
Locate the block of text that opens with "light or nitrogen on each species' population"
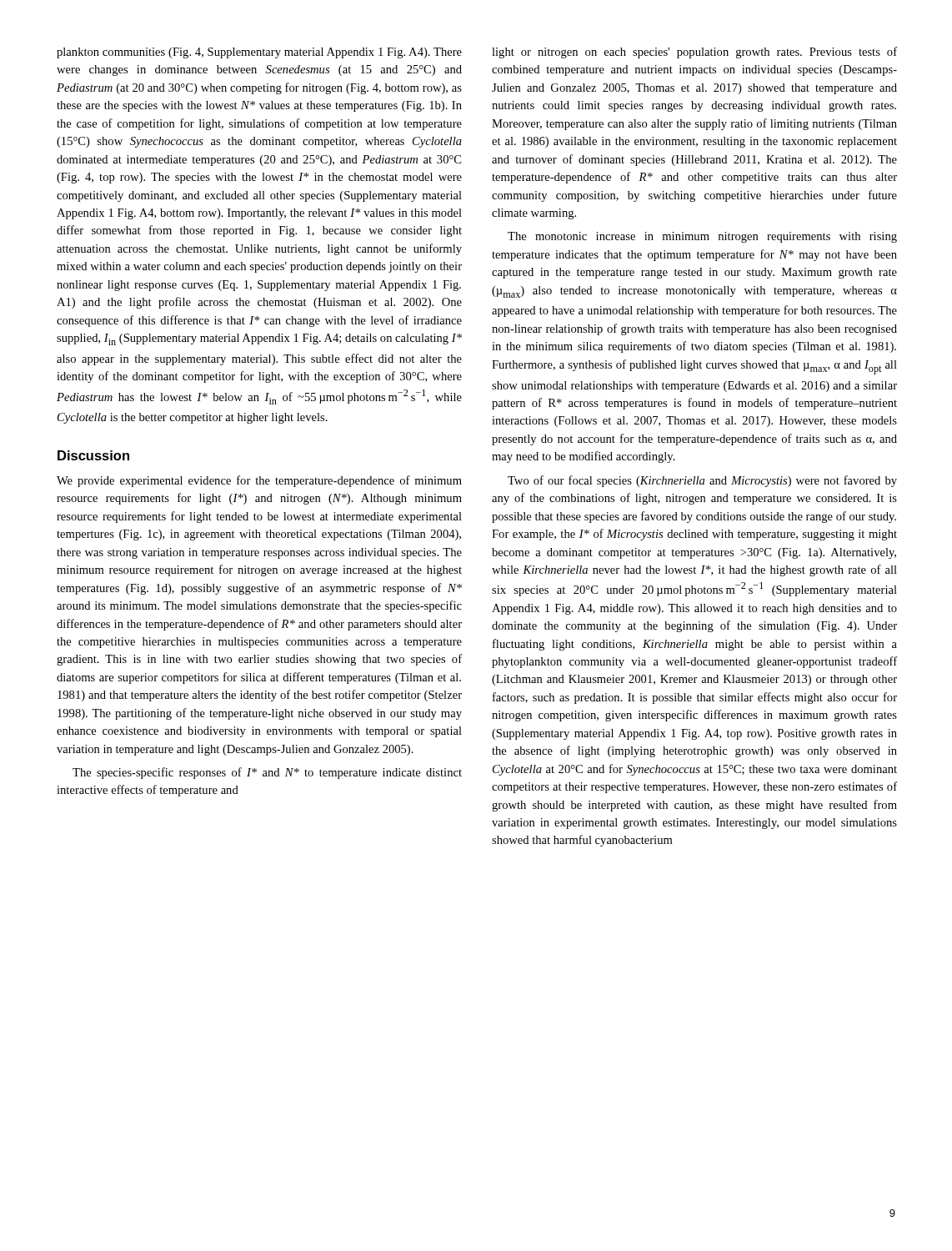pos(694,447)
